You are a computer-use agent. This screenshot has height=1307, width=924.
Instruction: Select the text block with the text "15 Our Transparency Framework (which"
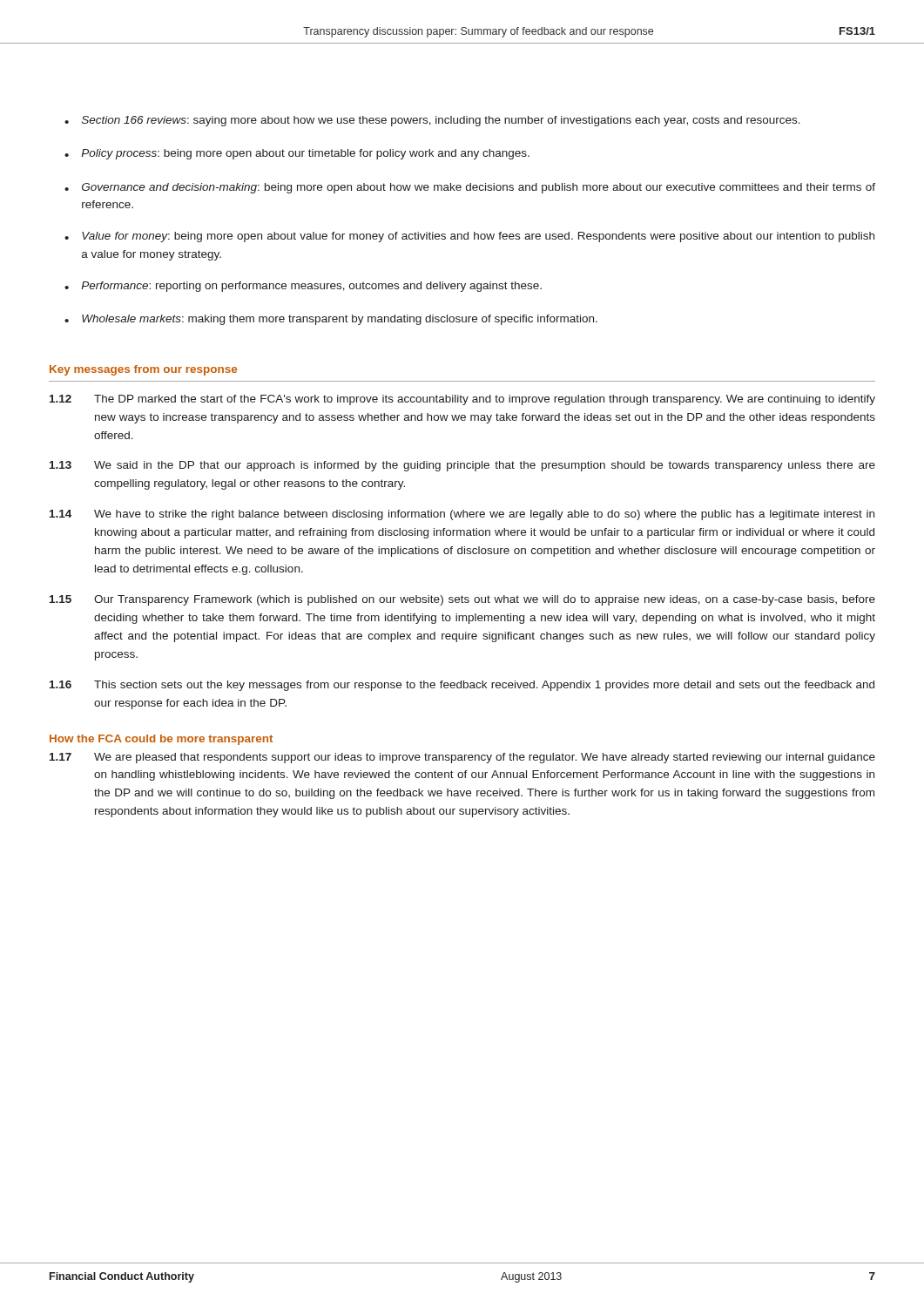tap(462, 627)
